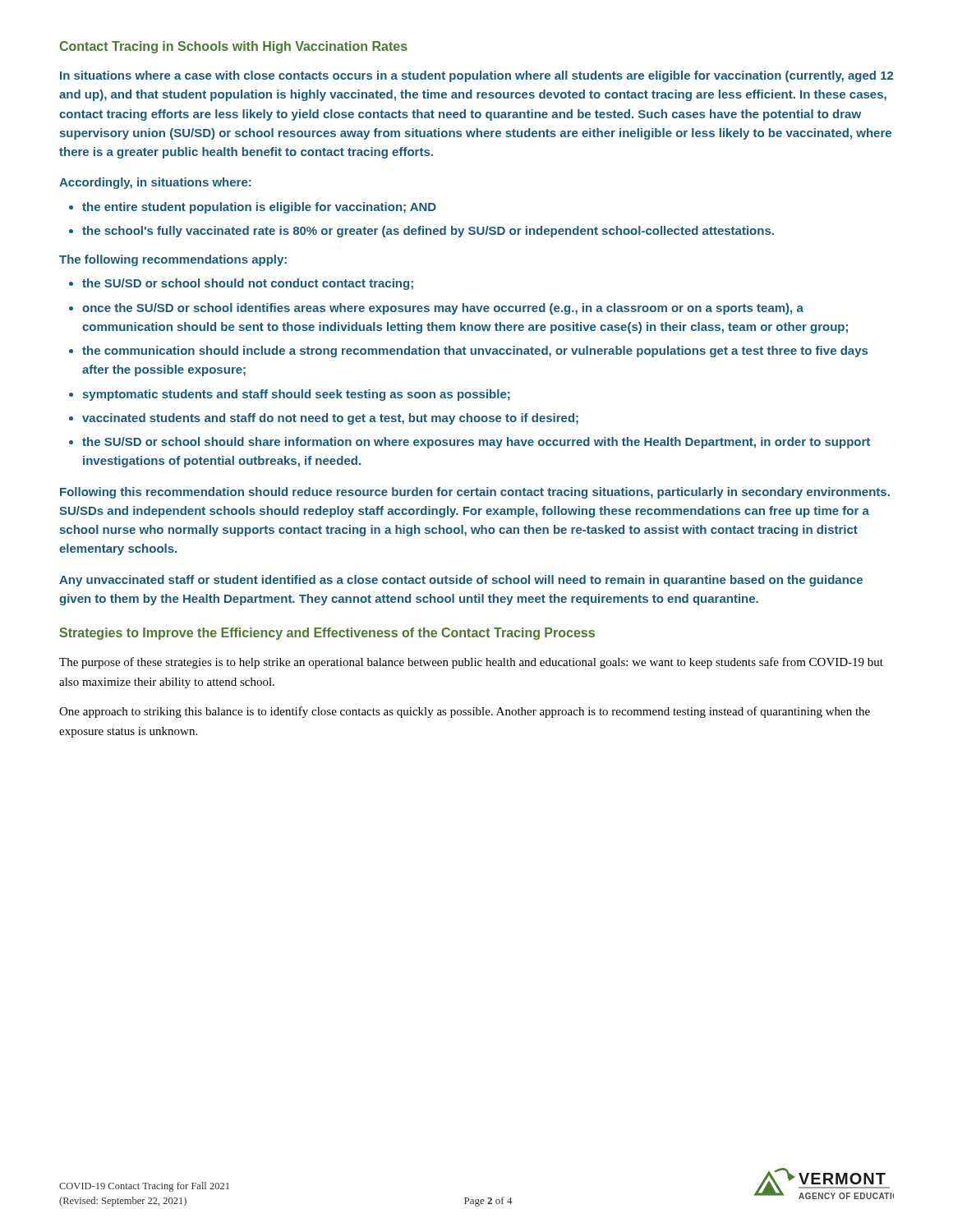Navigate to the block starting "Strategies to Improve the"
Viewport: 953px width, 1232px height.
click(327, 633)
